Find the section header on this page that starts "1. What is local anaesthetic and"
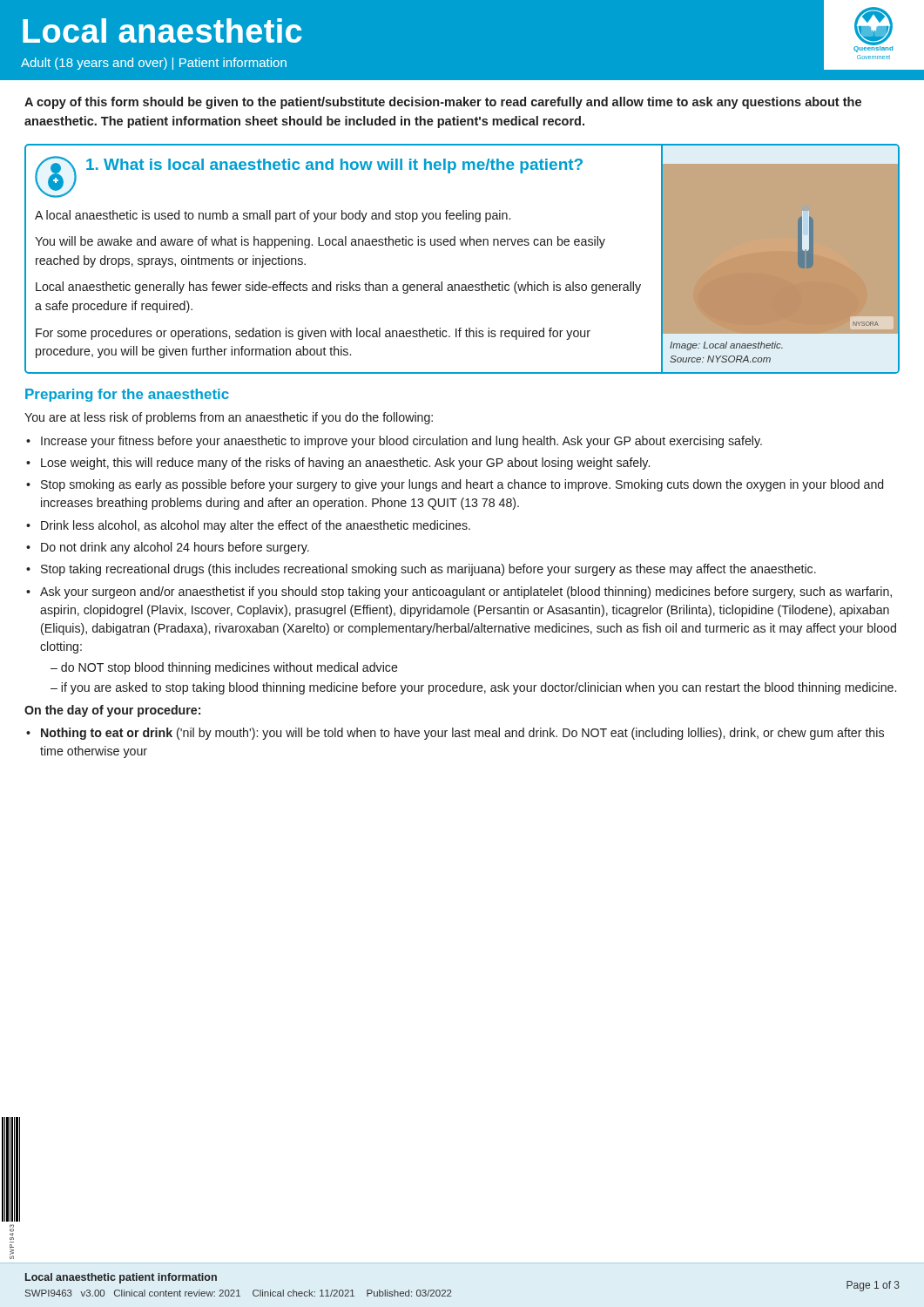Image resolution: width=924 pixels, height=1307 pixels. (309, 176)
